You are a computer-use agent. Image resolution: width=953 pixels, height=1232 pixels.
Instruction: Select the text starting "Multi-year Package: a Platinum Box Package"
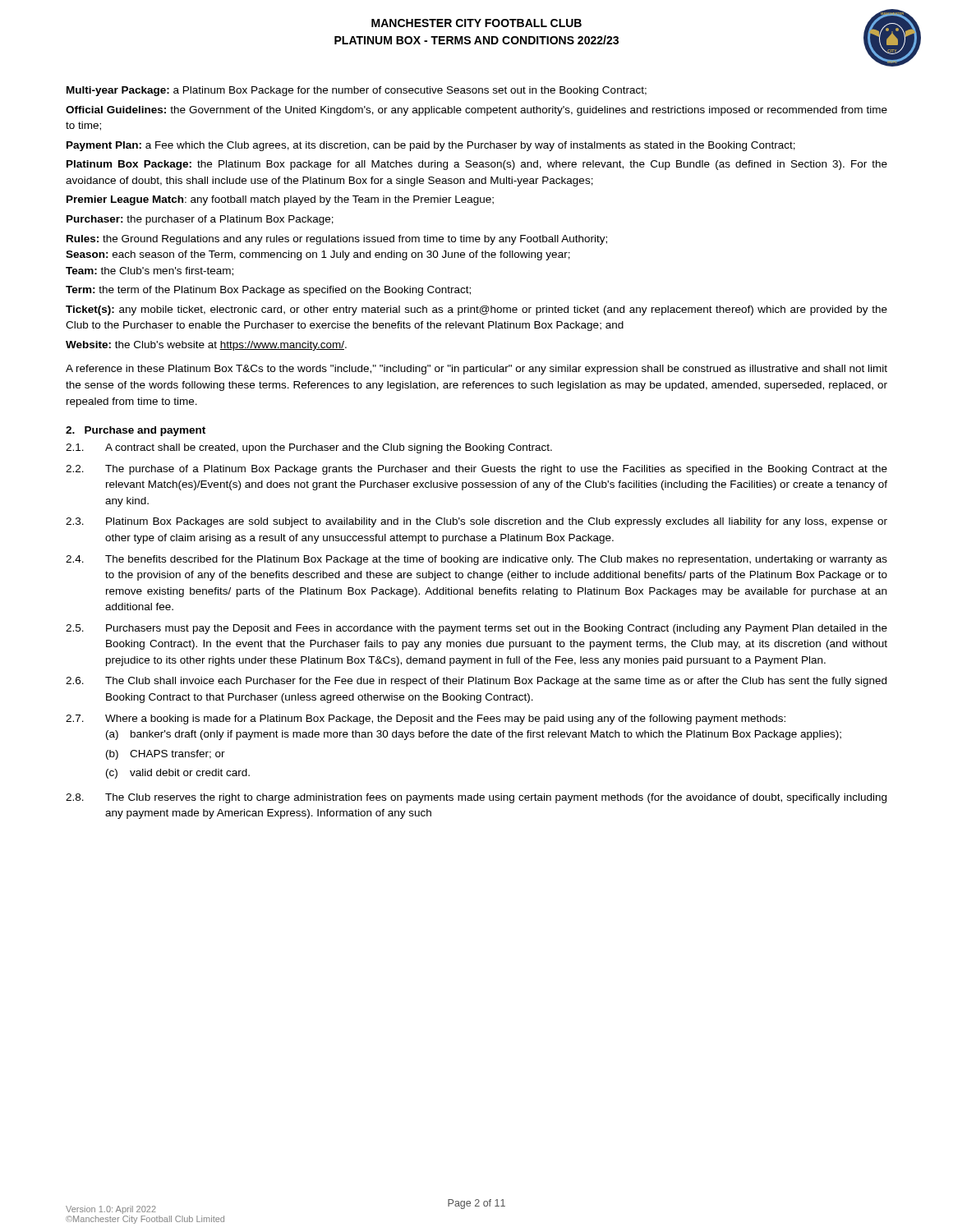click(x=356, y=90)
